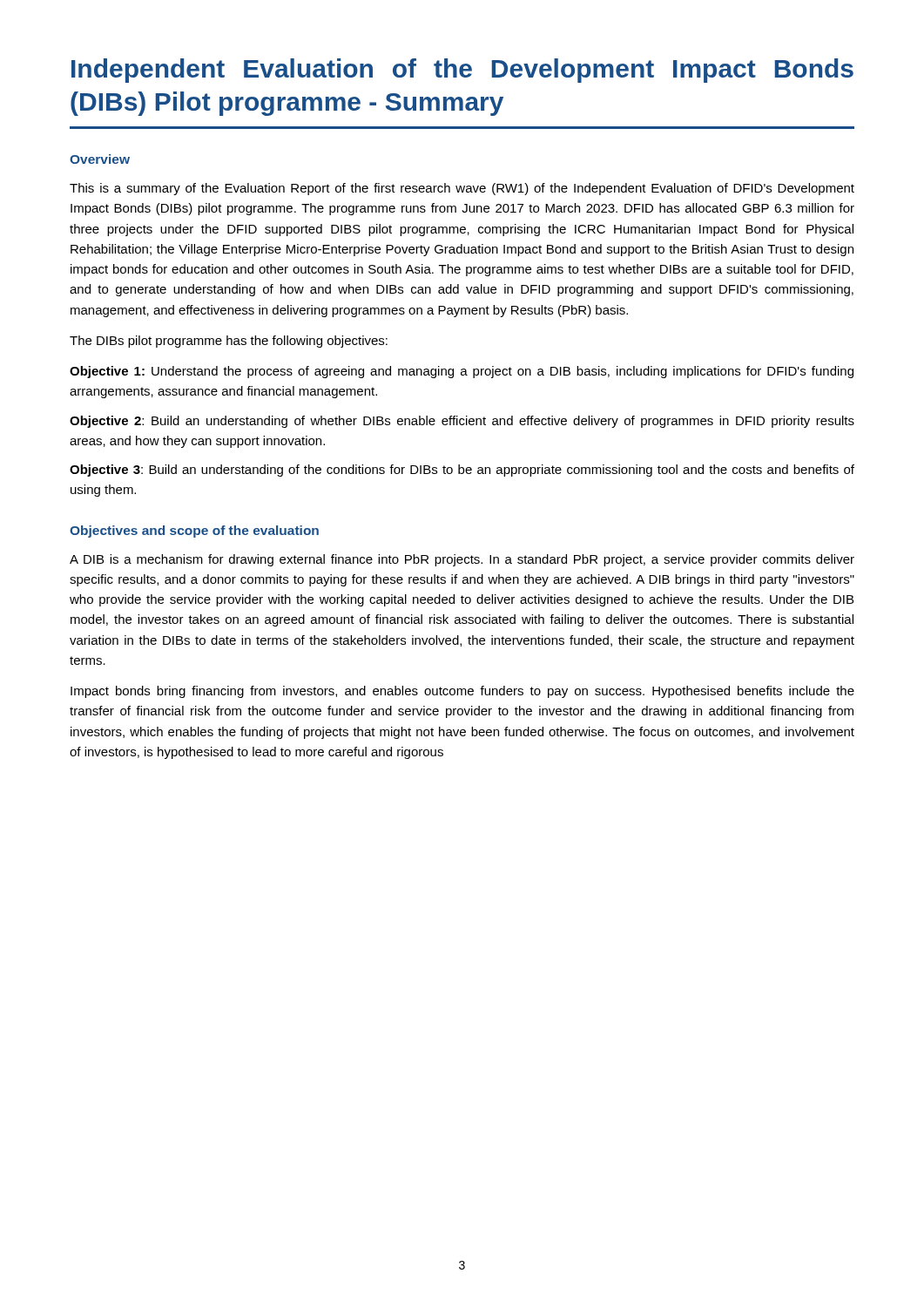Find the passage starting "The DIBs pilot programme"
The height and width of the screenshot is (1307, 924).
point(229,340)
